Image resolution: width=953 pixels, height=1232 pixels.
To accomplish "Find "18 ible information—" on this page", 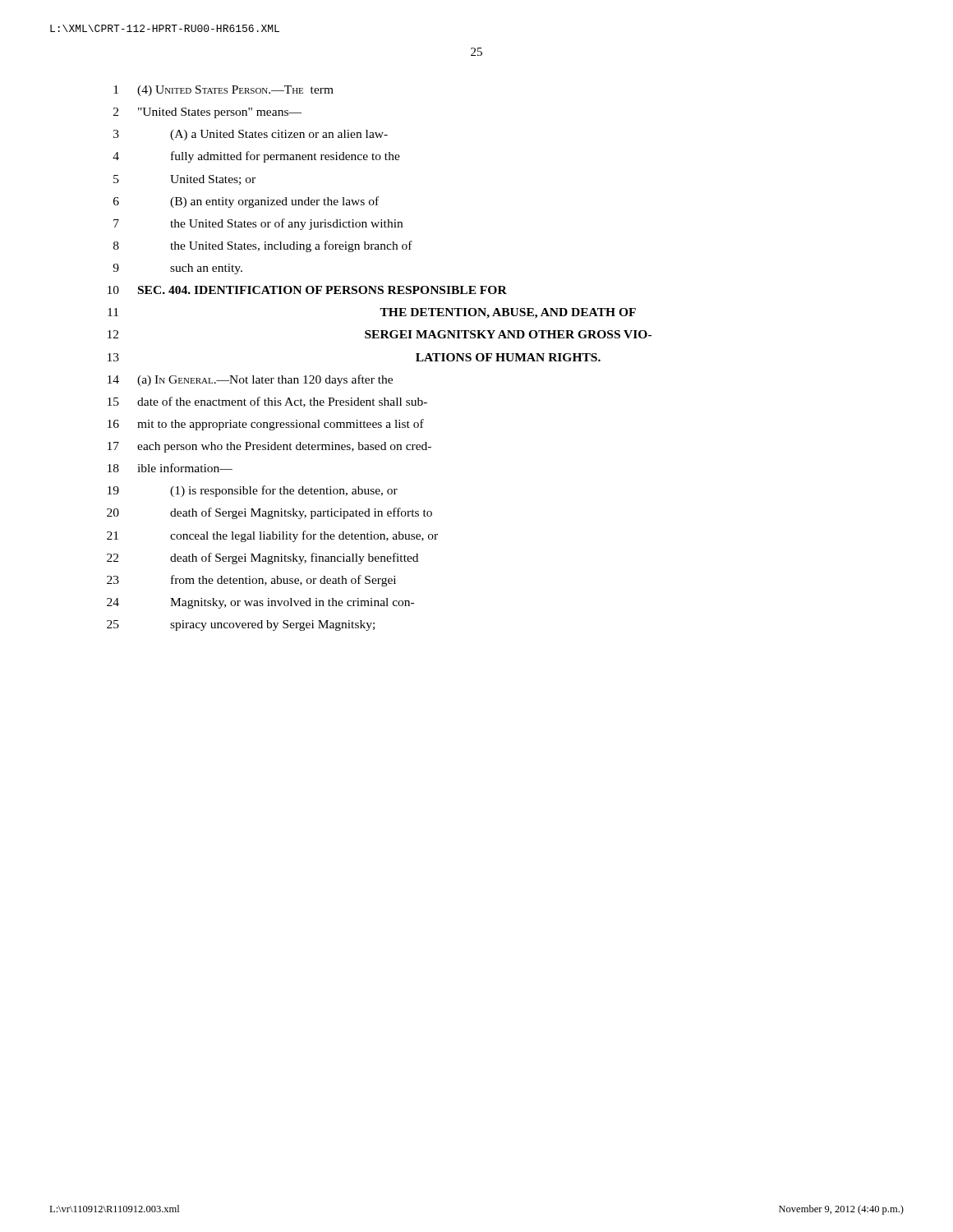I will (x=170, y=468).
